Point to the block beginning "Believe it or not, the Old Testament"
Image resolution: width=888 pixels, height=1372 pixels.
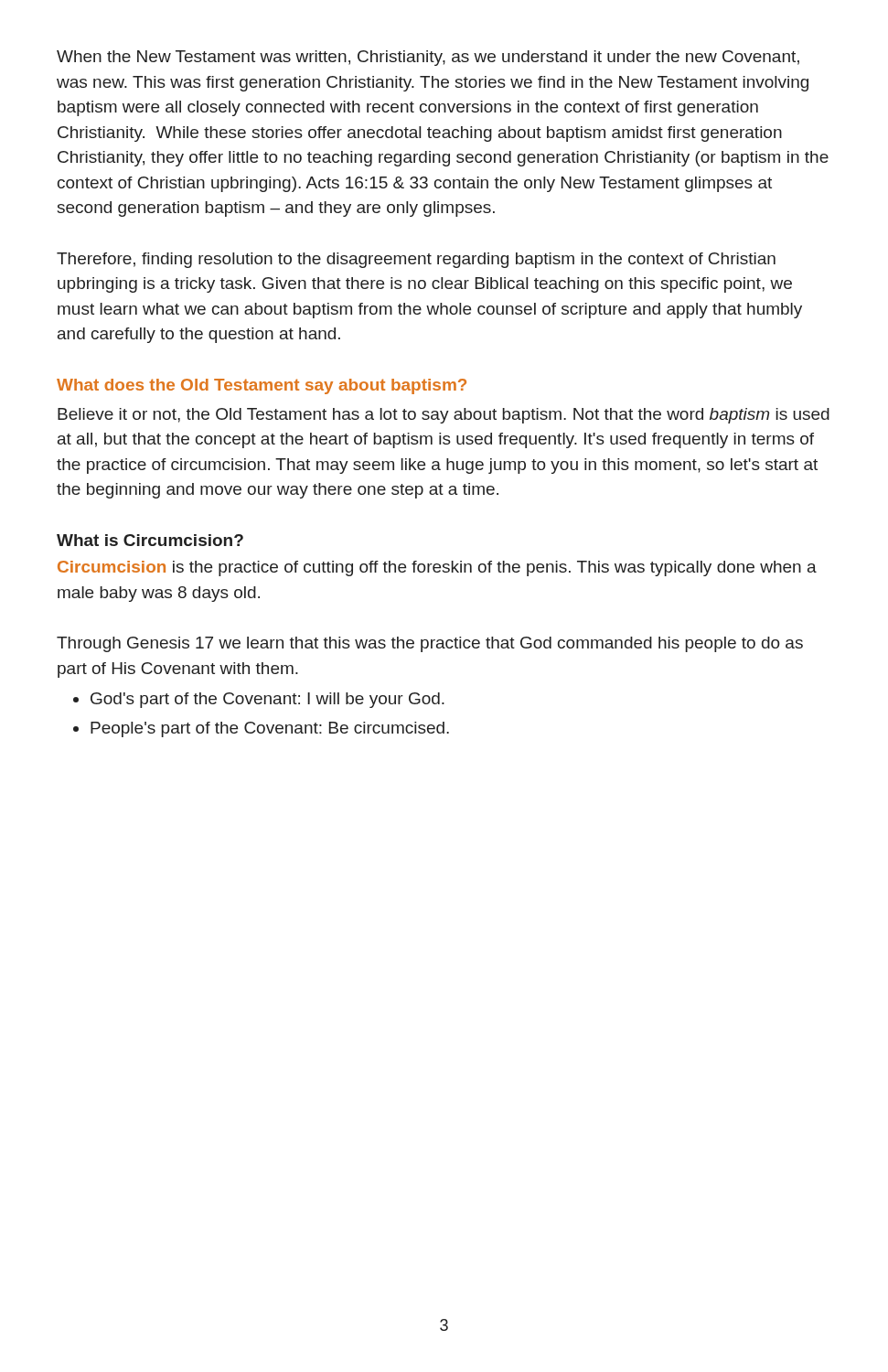443,451
